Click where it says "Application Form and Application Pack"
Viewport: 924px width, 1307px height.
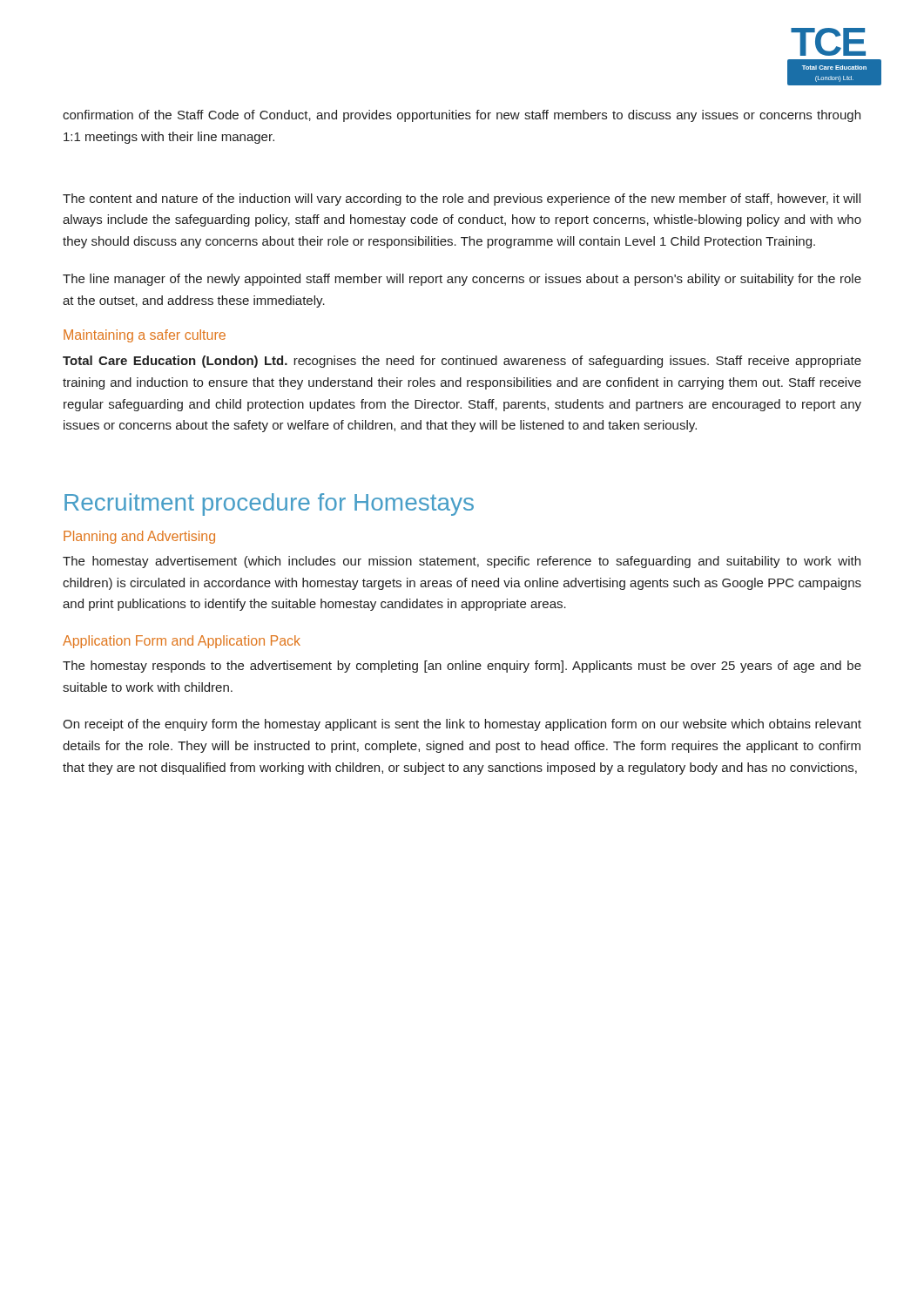(182, 642)
